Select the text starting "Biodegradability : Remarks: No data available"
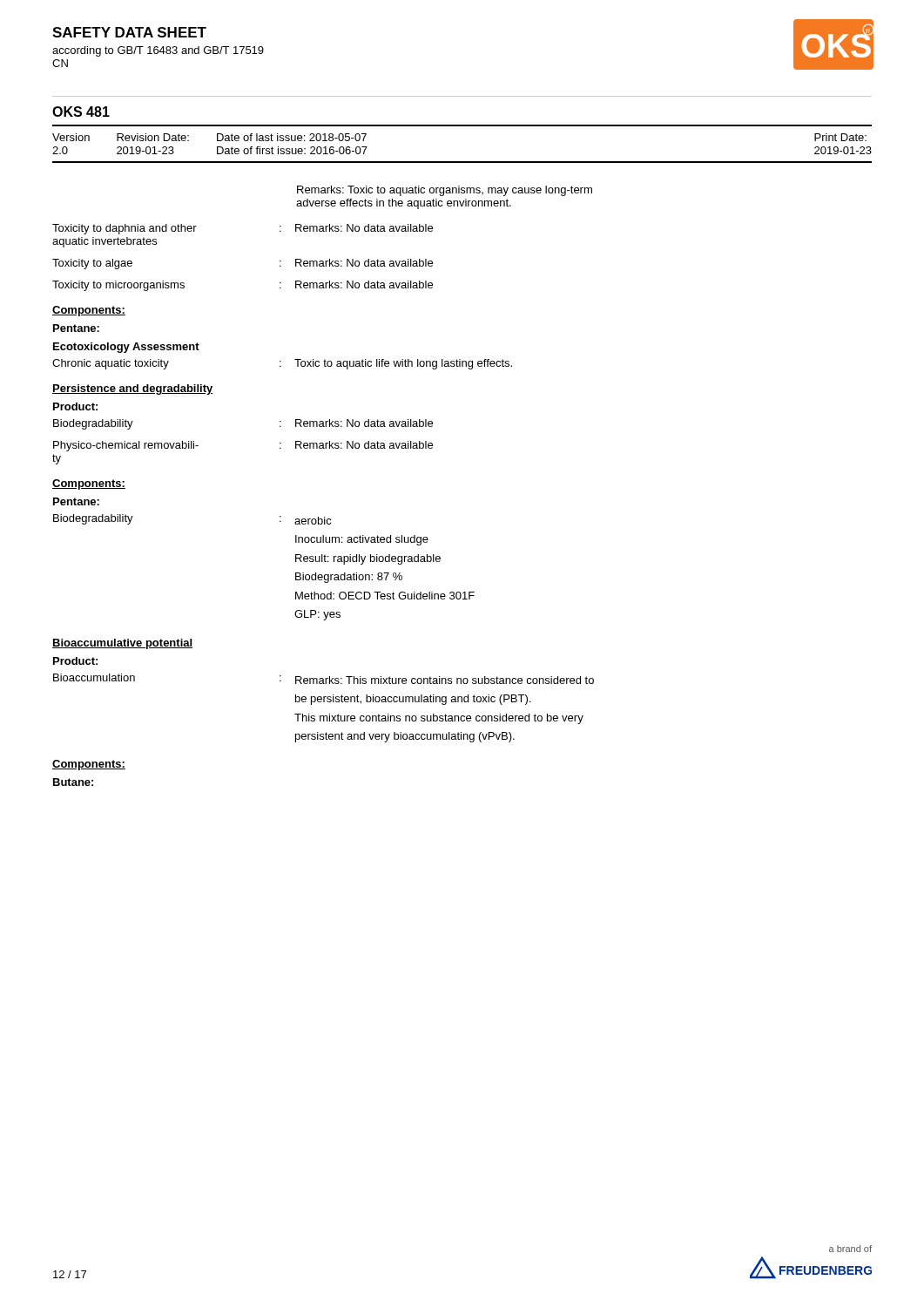924x1307 pixels. (x=95, y=424)
